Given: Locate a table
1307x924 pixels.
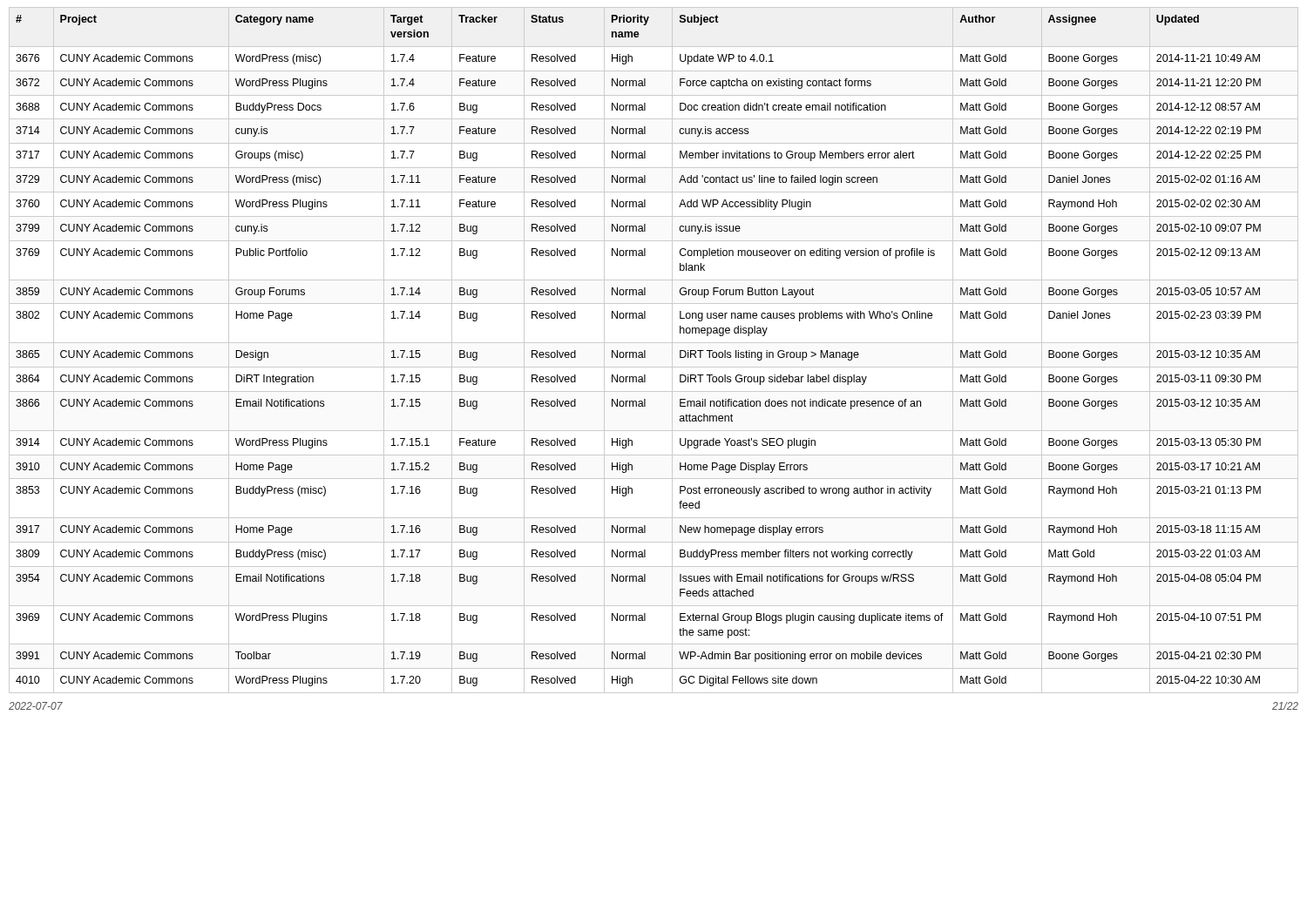Looking at the screenshot, I should point(654,350).
